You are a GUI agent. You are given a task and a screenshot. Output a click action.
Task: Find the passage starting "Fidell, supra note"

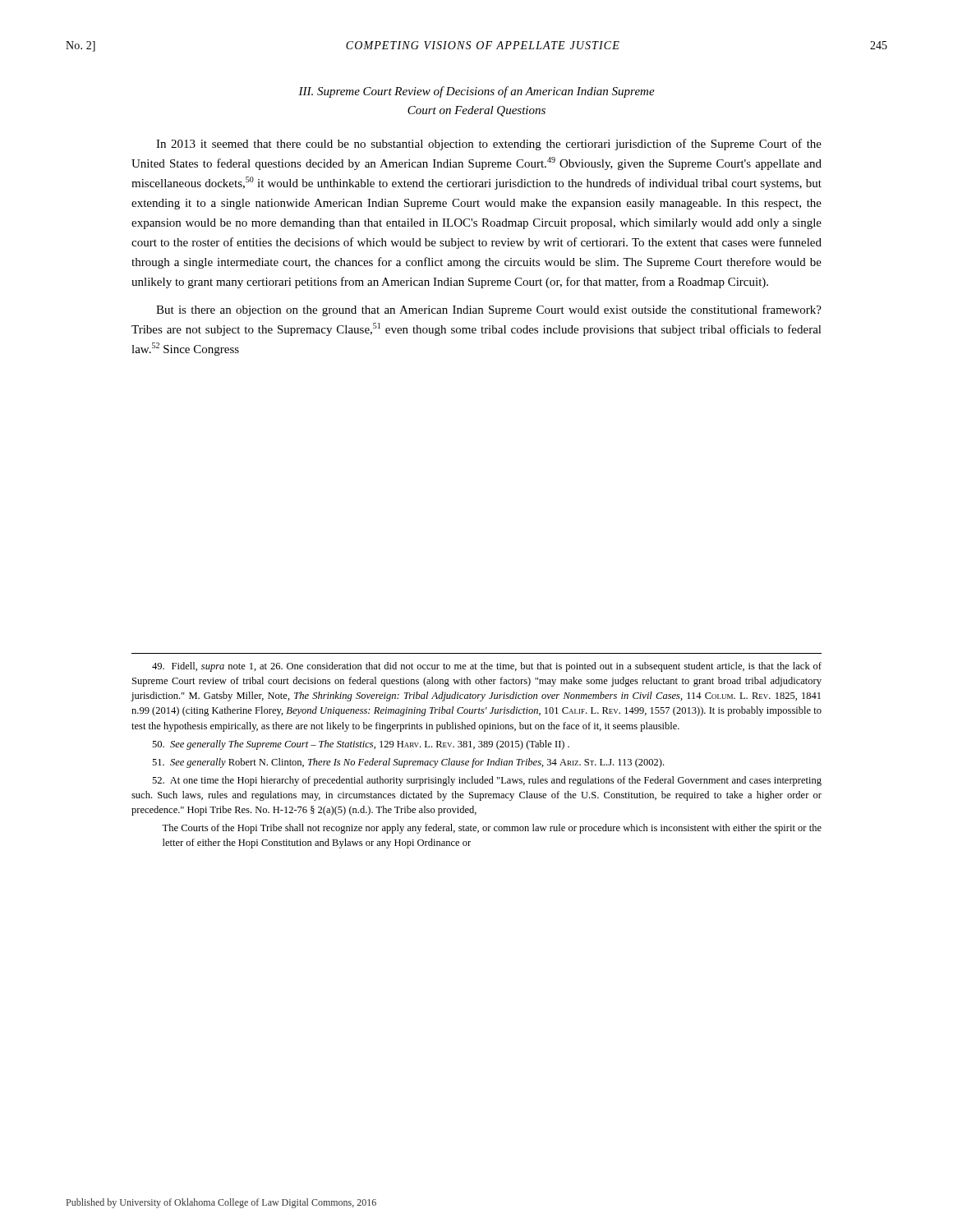point(476,696)
